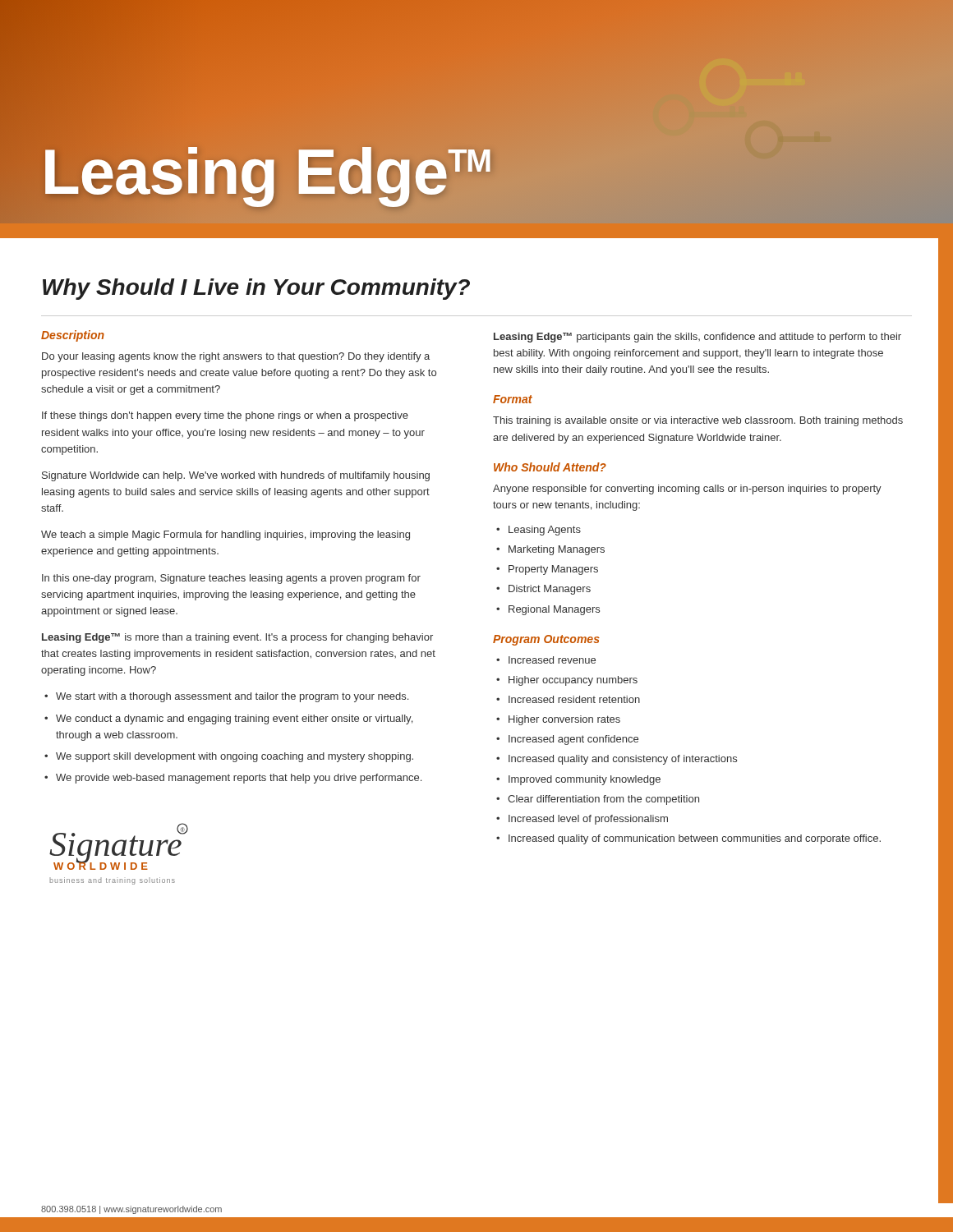Locate the block starting "• Property Managers"

tap(547, 569)
